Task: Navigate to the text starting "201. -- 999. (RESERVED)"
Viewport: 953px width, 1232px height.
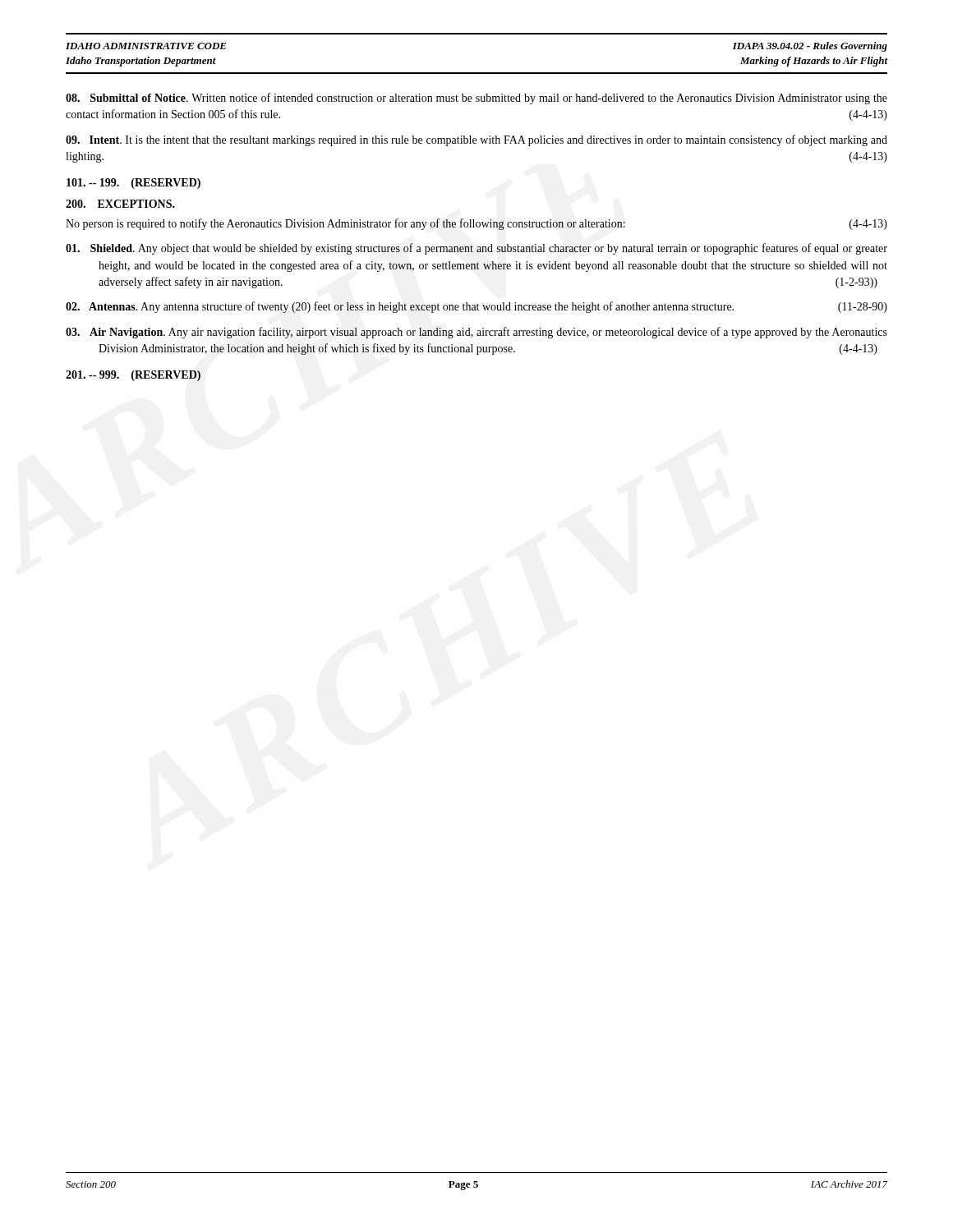Action: [x=133, y=375]
